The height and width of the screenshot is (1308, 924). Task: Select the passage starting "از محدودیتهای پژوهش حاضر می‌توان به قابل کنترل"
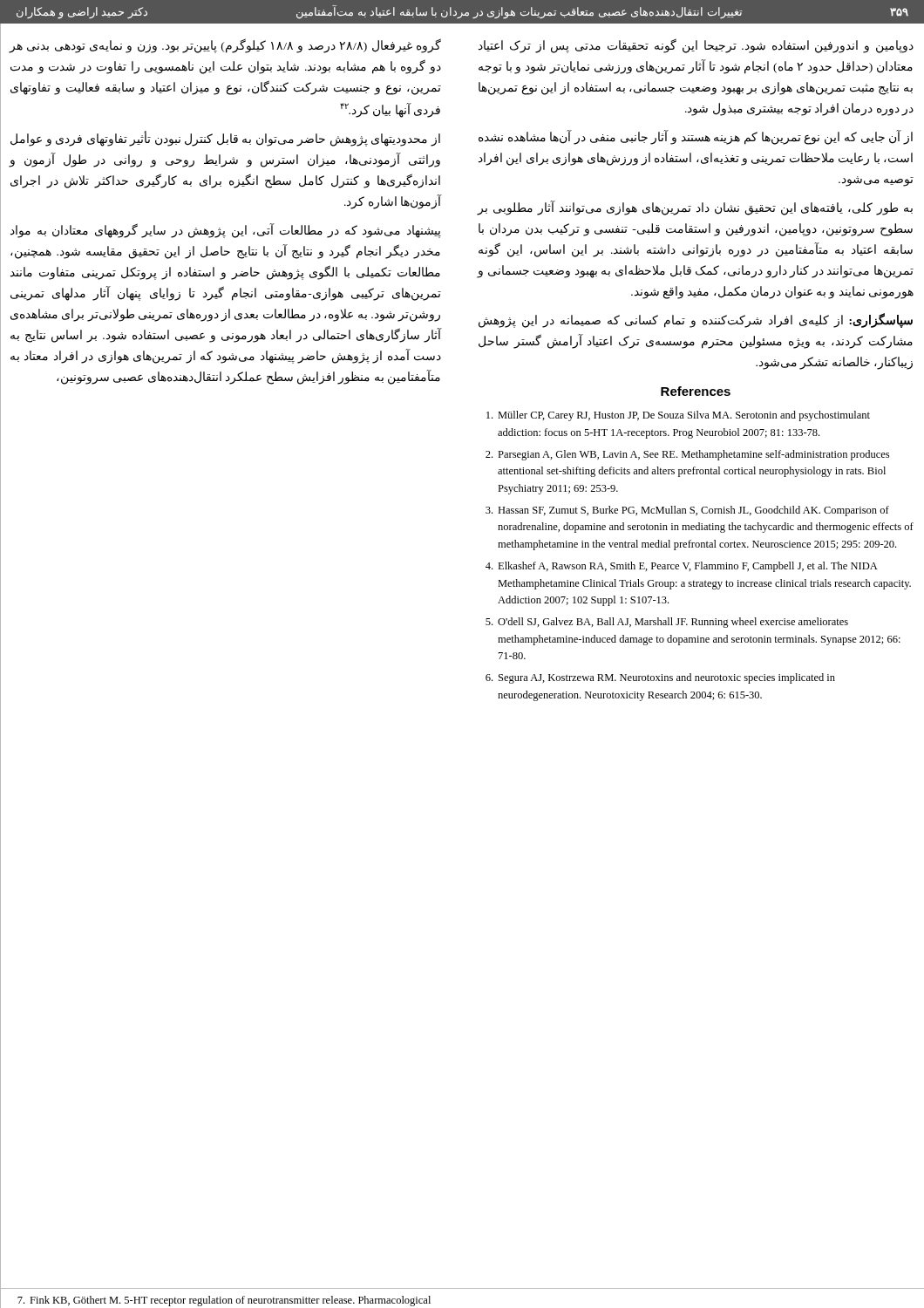[x=225, y=170]
